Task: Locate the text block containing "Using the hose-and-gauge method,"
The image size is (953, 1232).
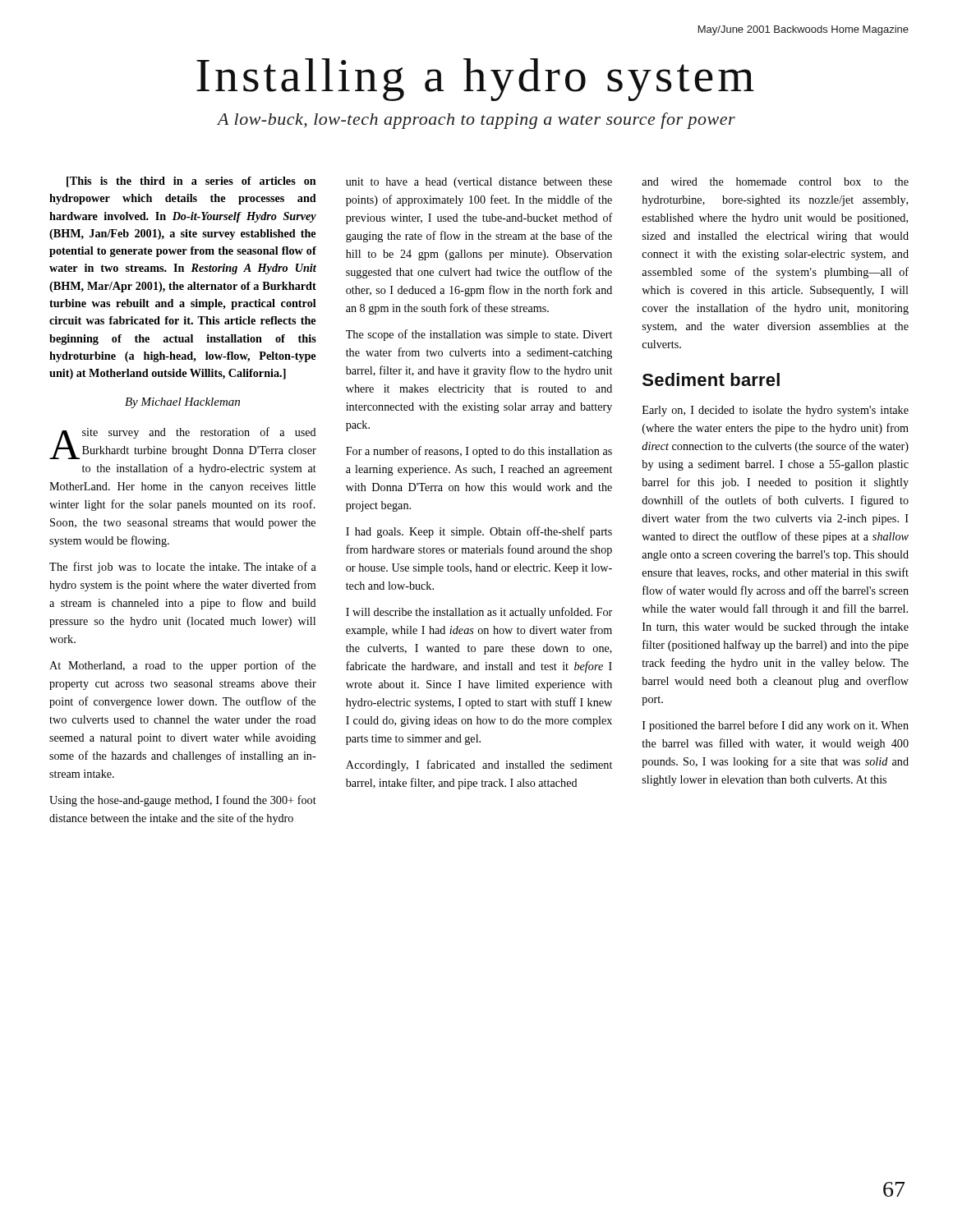Action: pos(183,809)
